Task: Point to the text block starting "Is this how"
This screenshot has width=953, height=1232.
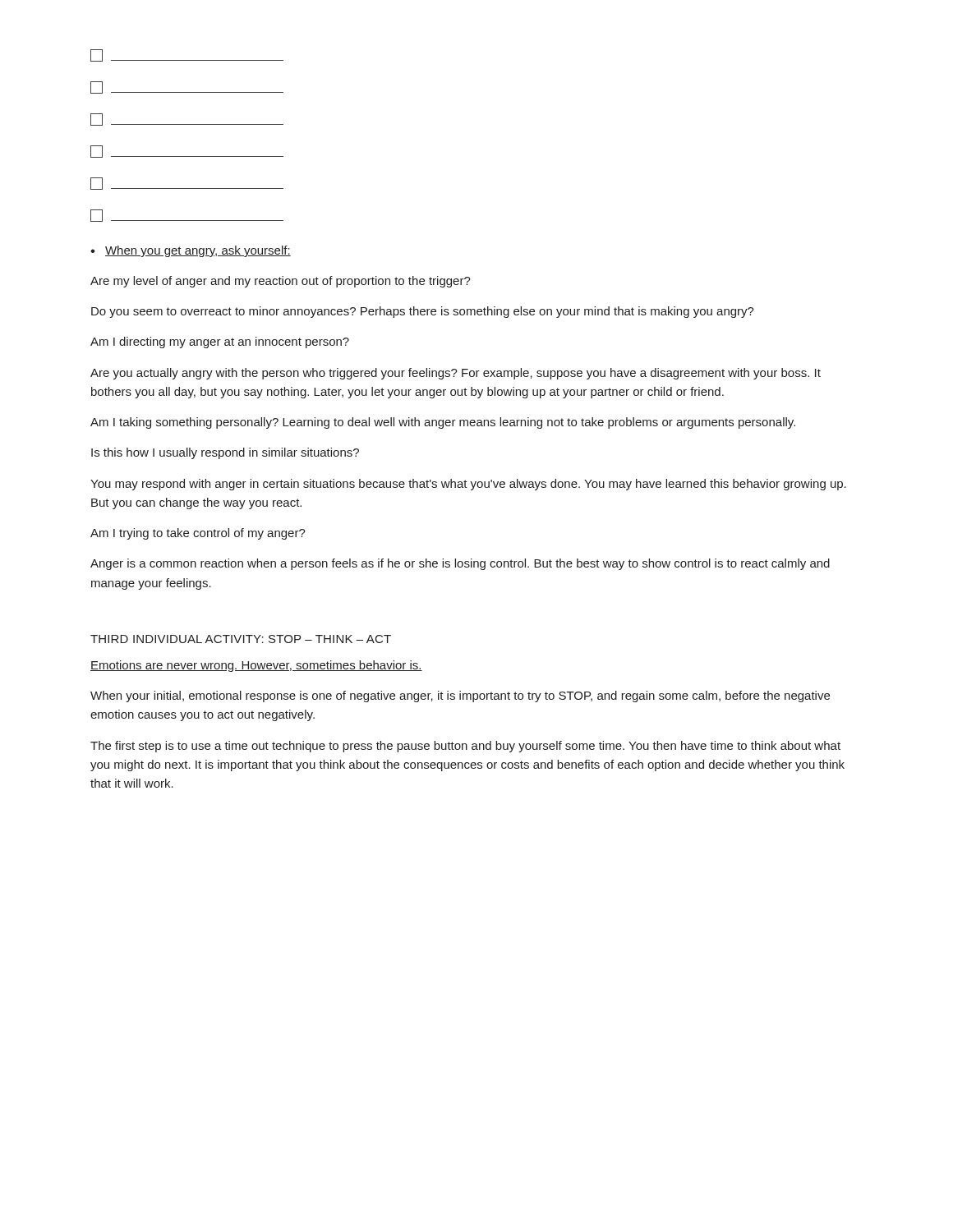Action: coord(225,452)
